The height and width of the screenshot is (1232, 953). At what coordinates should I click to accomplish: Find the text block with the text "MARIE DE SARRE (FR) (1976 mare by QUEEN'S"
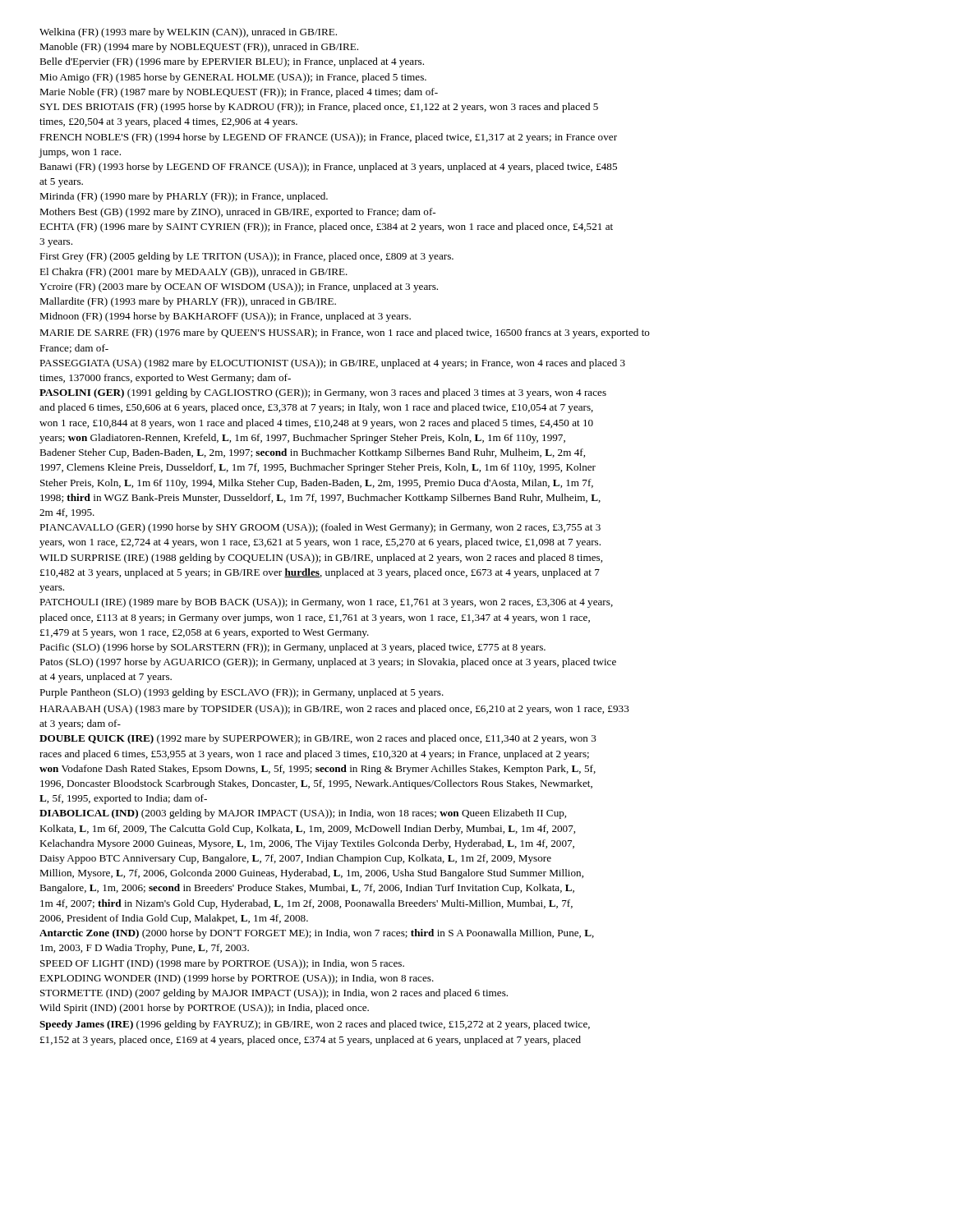[476, 340]
